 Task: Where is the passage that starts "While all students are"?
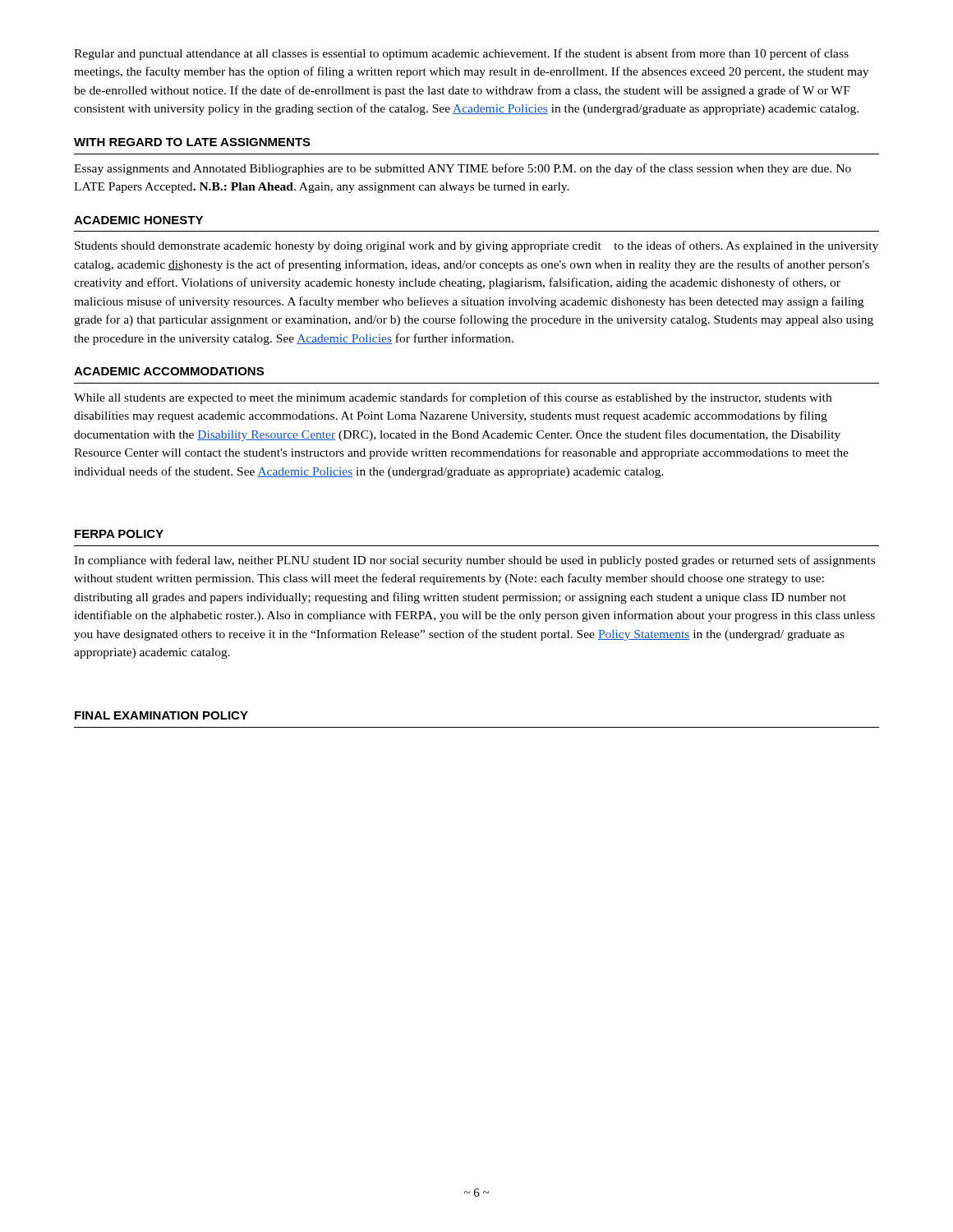tap(461, 434)
